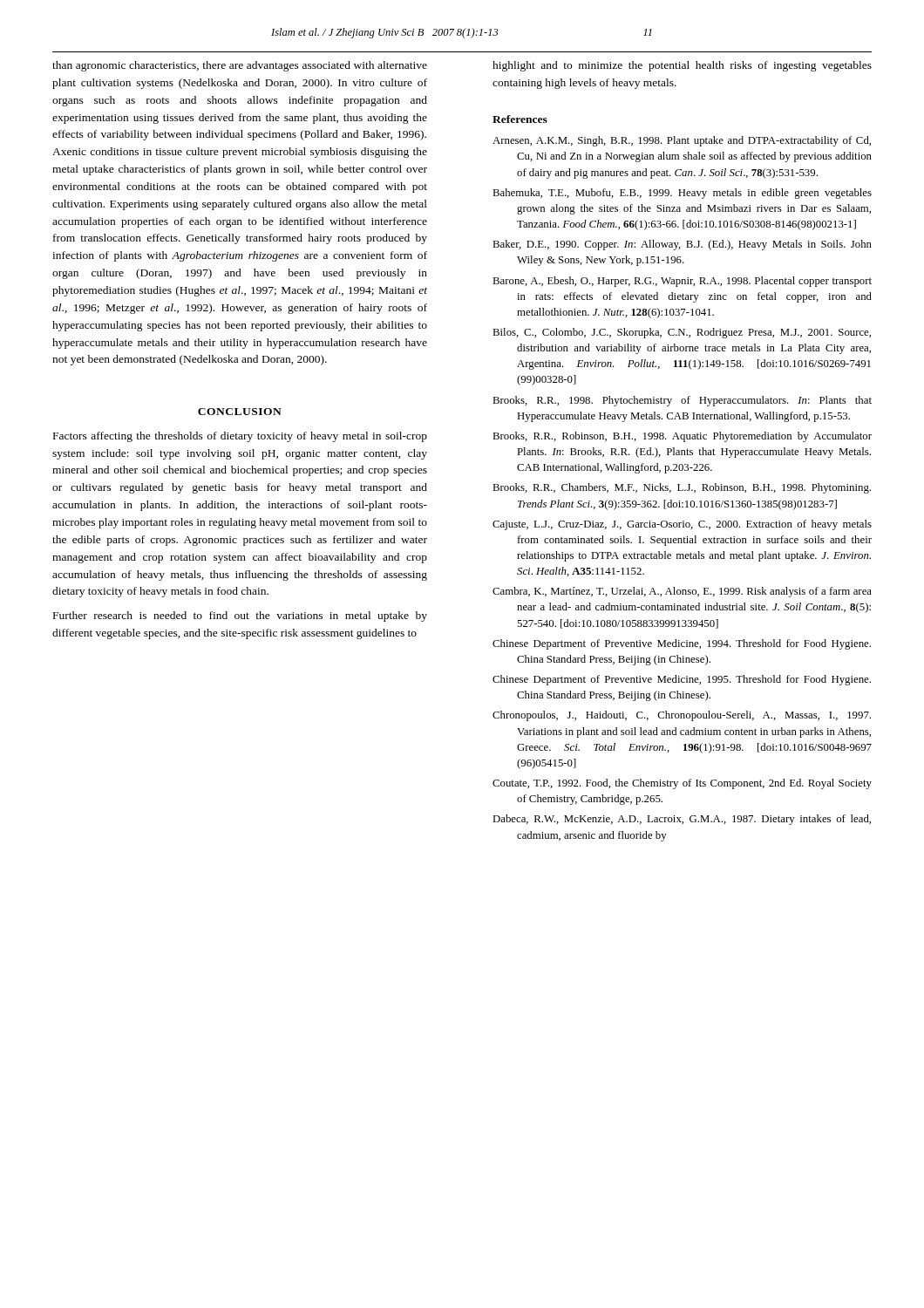924x1308 pixels.
Task: Select the list item with the text "Bahemuka, T.E., Mubofu, E.B., 1999. Heavy metals"
Action: [682, 208]
